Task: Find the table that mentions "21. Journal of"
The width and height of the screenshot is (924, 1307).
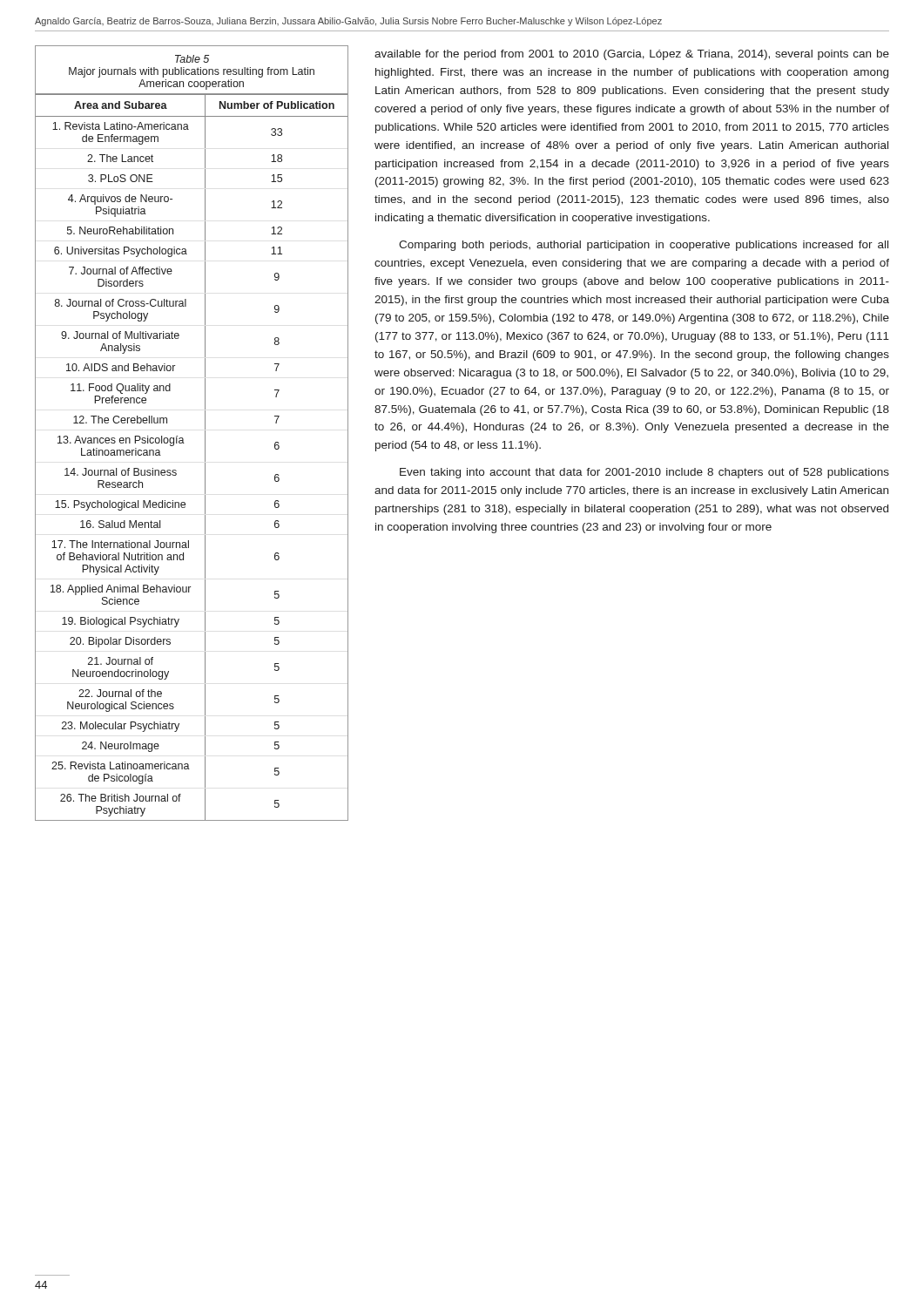Action: (x=192, y=457)
